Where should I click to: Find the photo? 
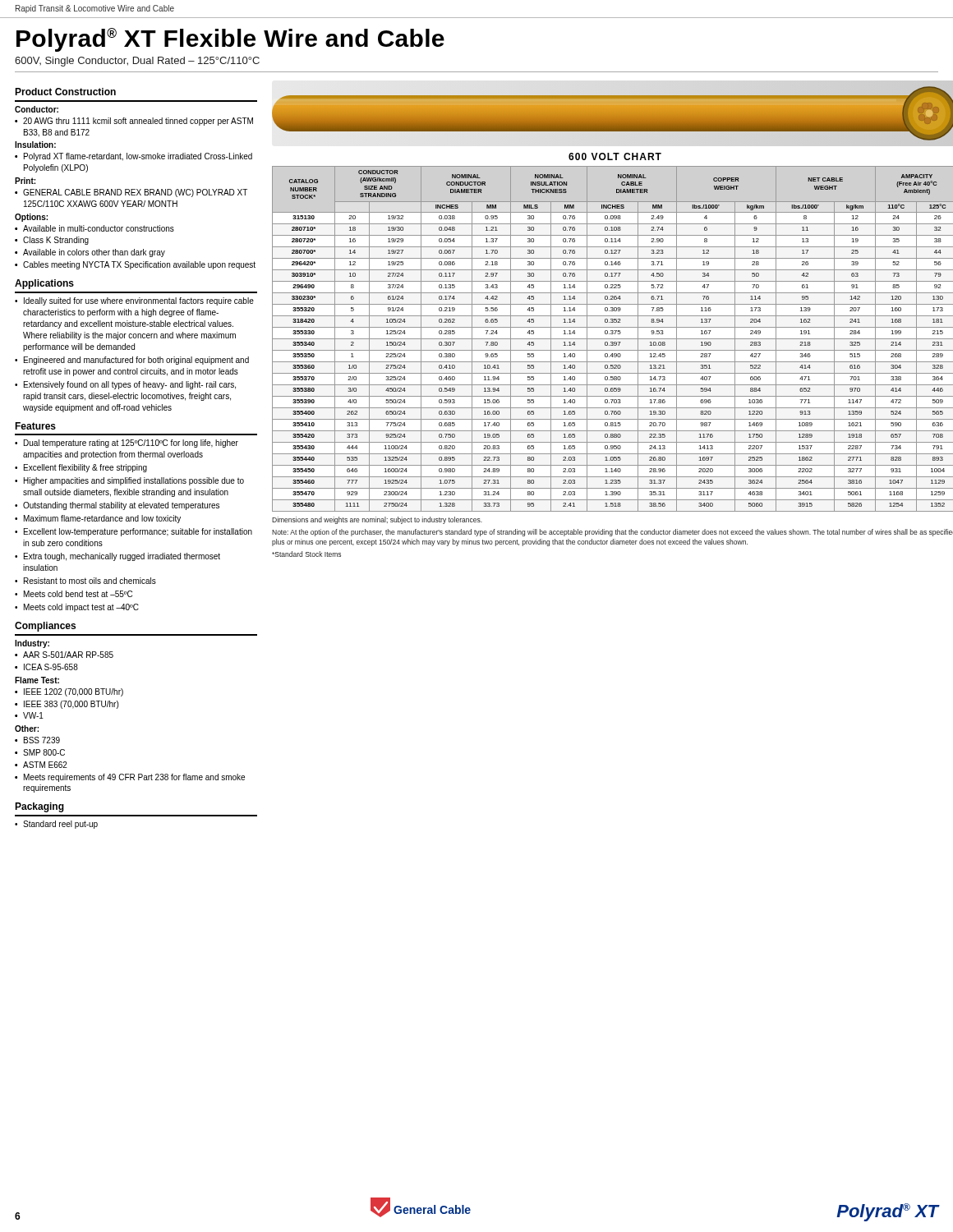(x=612, y=113)
